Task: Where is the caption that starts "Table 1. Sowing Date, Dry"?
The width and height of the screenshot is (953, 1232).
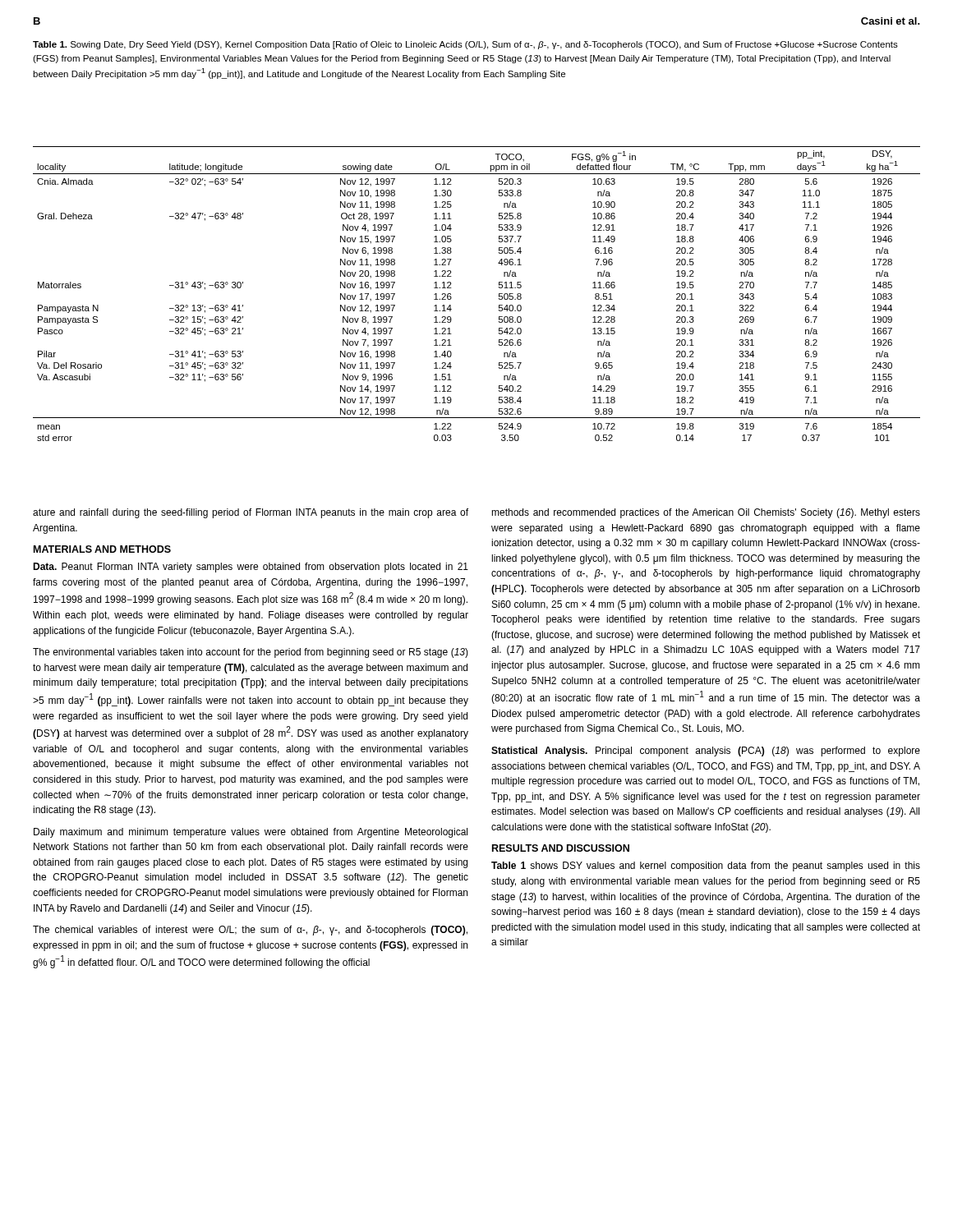Action: [465, 59]
